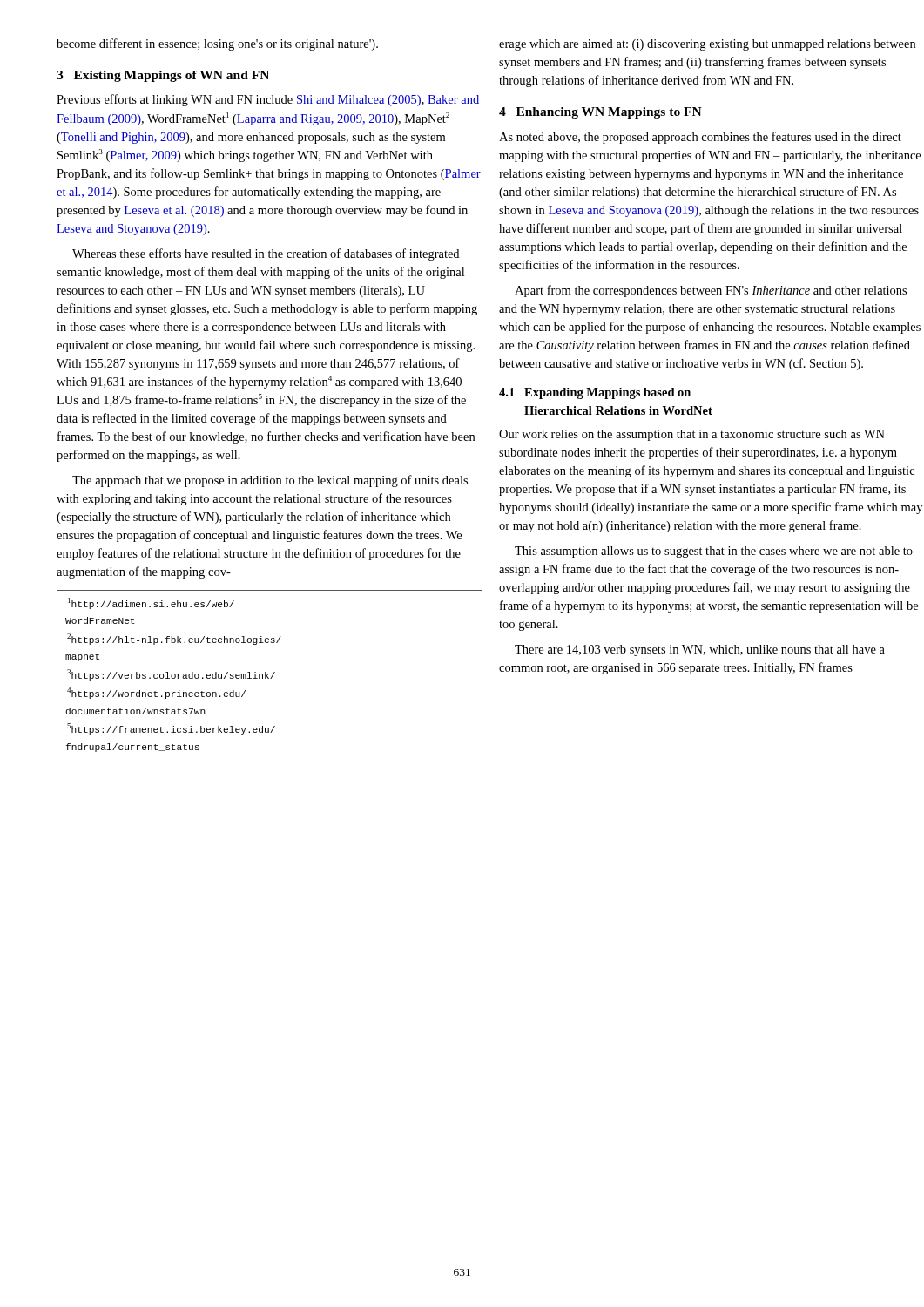The image size is (924, 1307).
Task: Locate the footnote
Action: tap(269, 672)
